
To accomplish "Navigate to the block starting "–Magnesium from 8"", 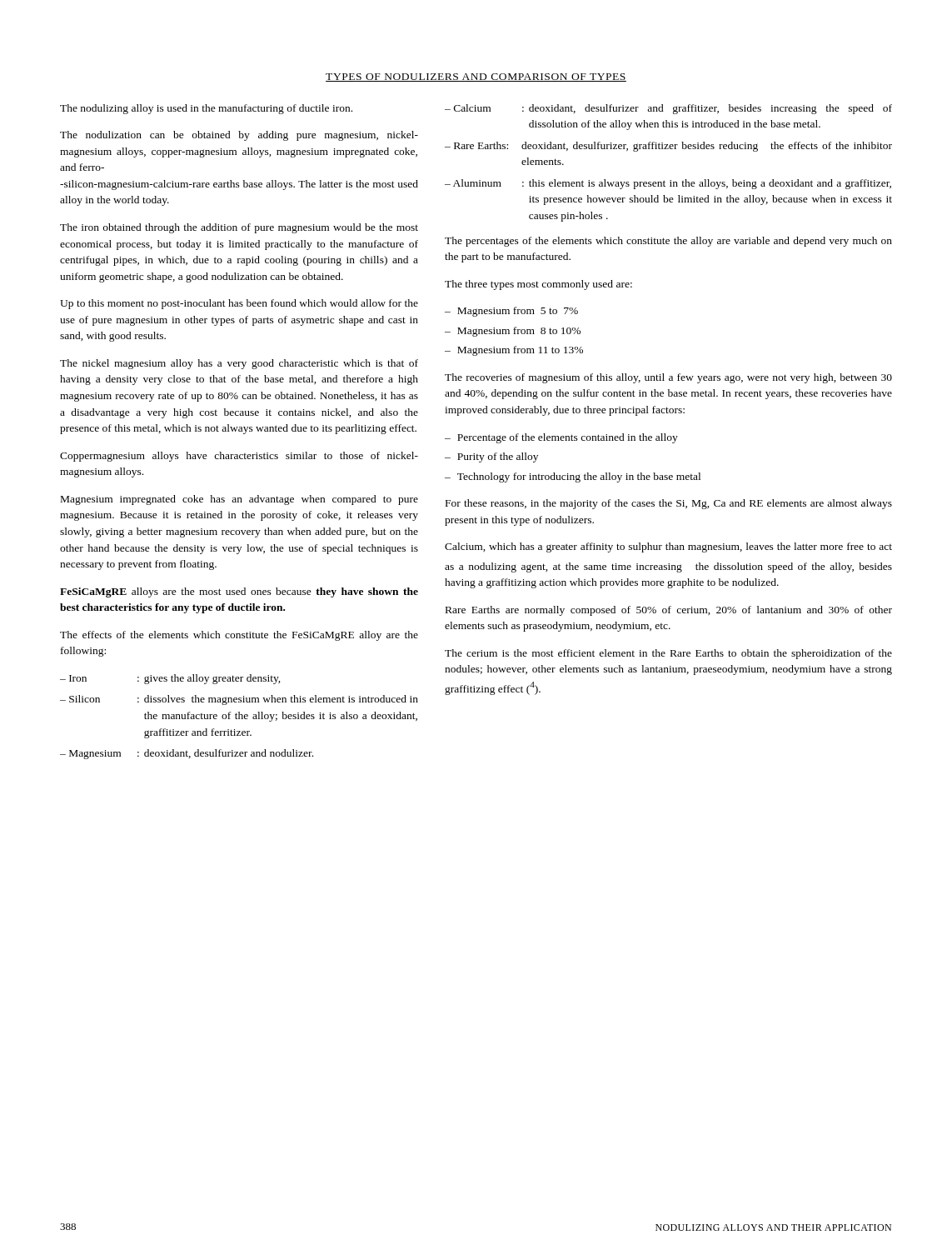I will pyautogui.click(x=513, y=330).
